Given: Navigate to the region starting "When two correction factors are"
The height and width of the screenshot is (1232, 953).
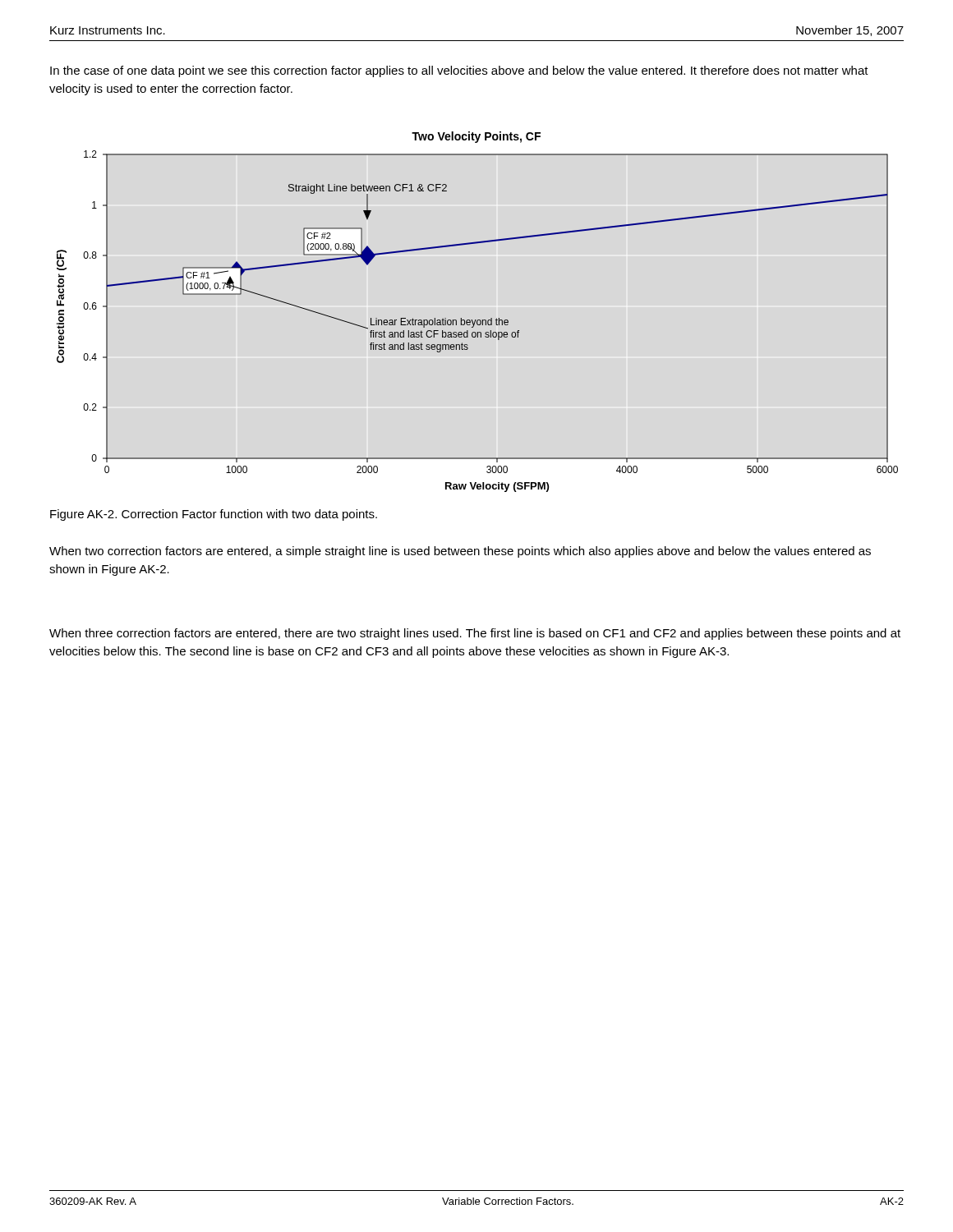Looking at the screenshot, I should (x=460, y=560).
